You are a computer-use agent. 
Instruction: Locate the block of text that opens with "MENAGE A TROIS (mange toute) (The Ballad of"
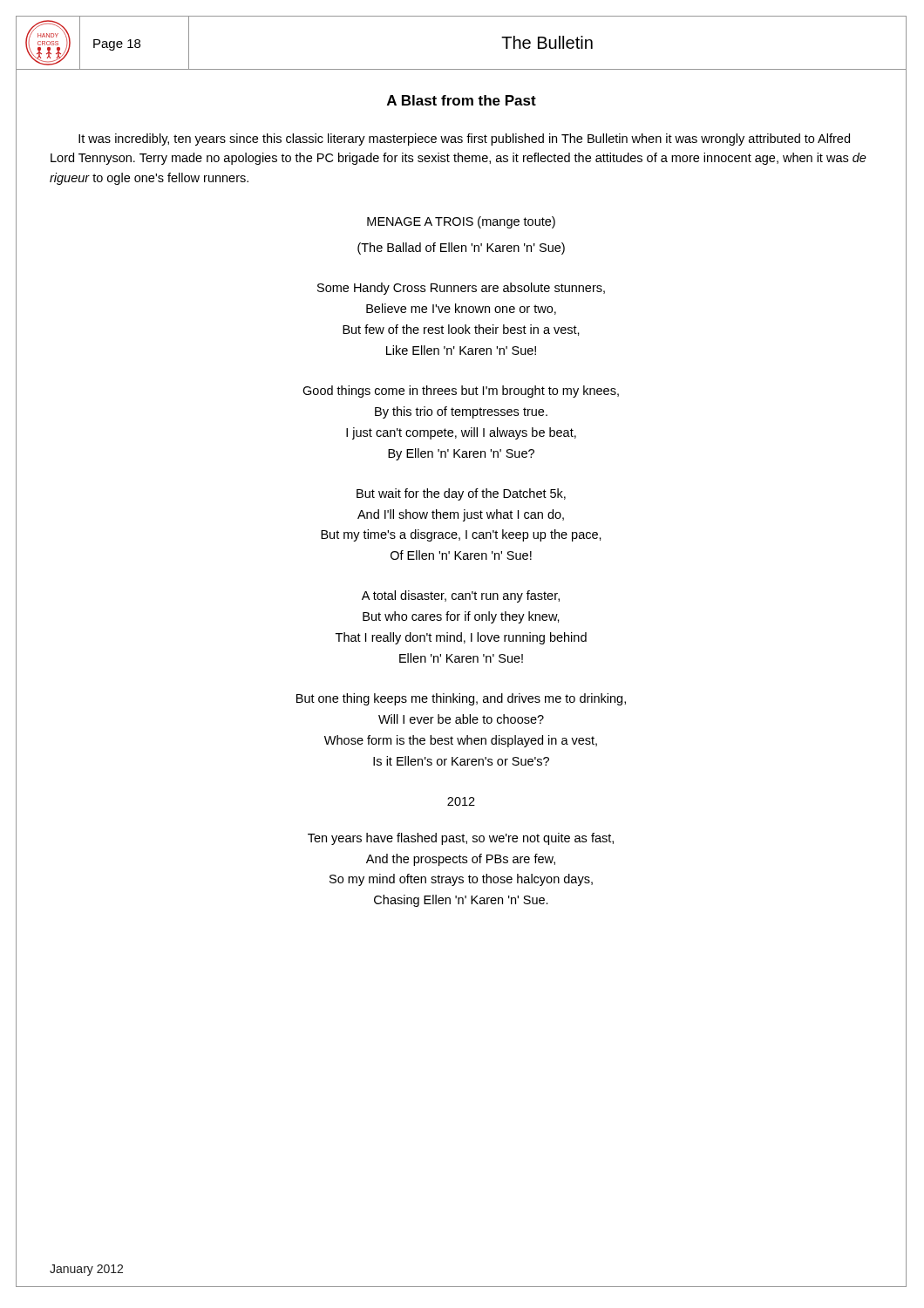coord(461,562)
